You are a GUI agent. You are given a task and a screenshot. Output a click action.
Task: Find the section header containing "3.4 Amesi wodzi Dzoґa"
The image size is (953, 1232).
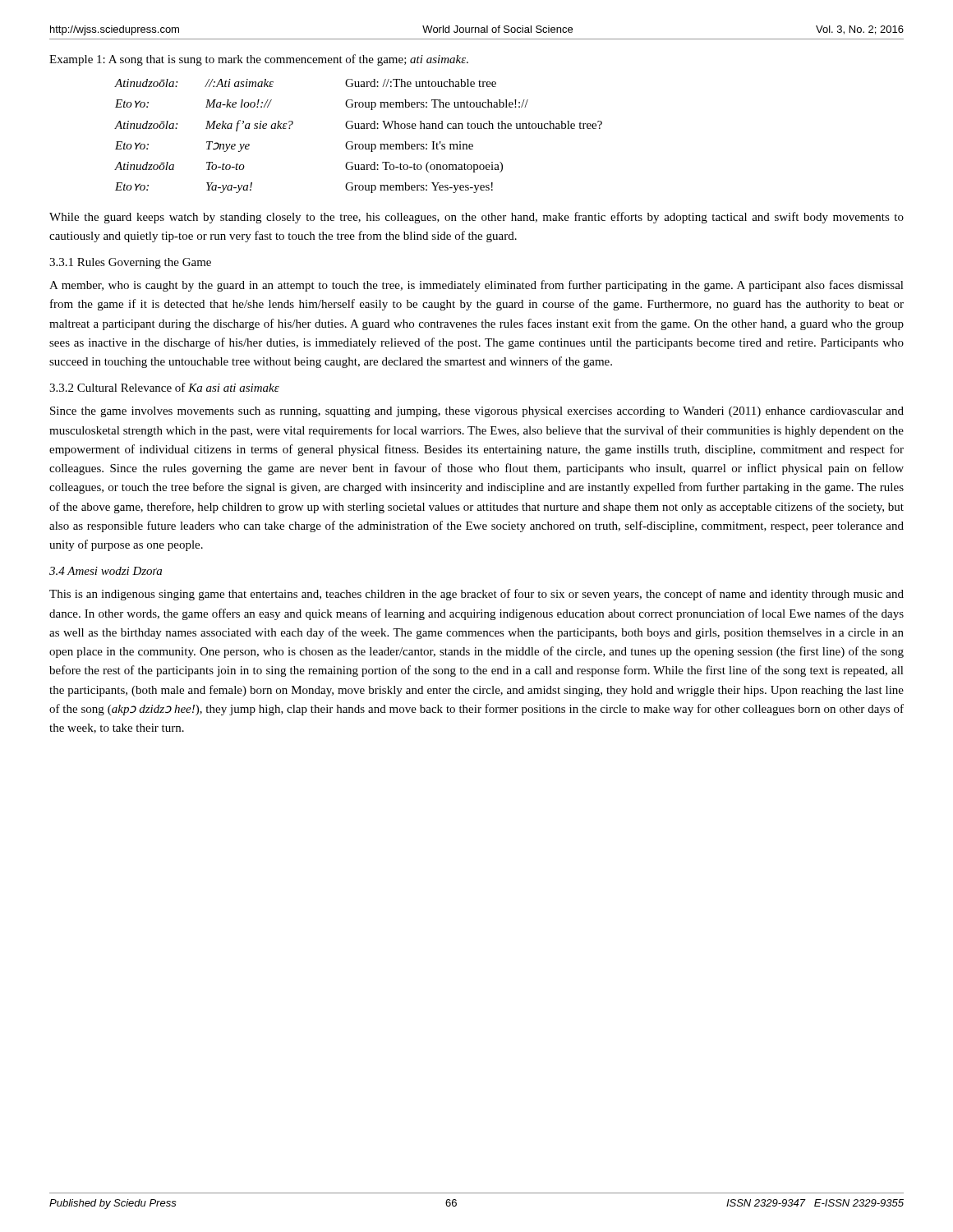[106, 571]
